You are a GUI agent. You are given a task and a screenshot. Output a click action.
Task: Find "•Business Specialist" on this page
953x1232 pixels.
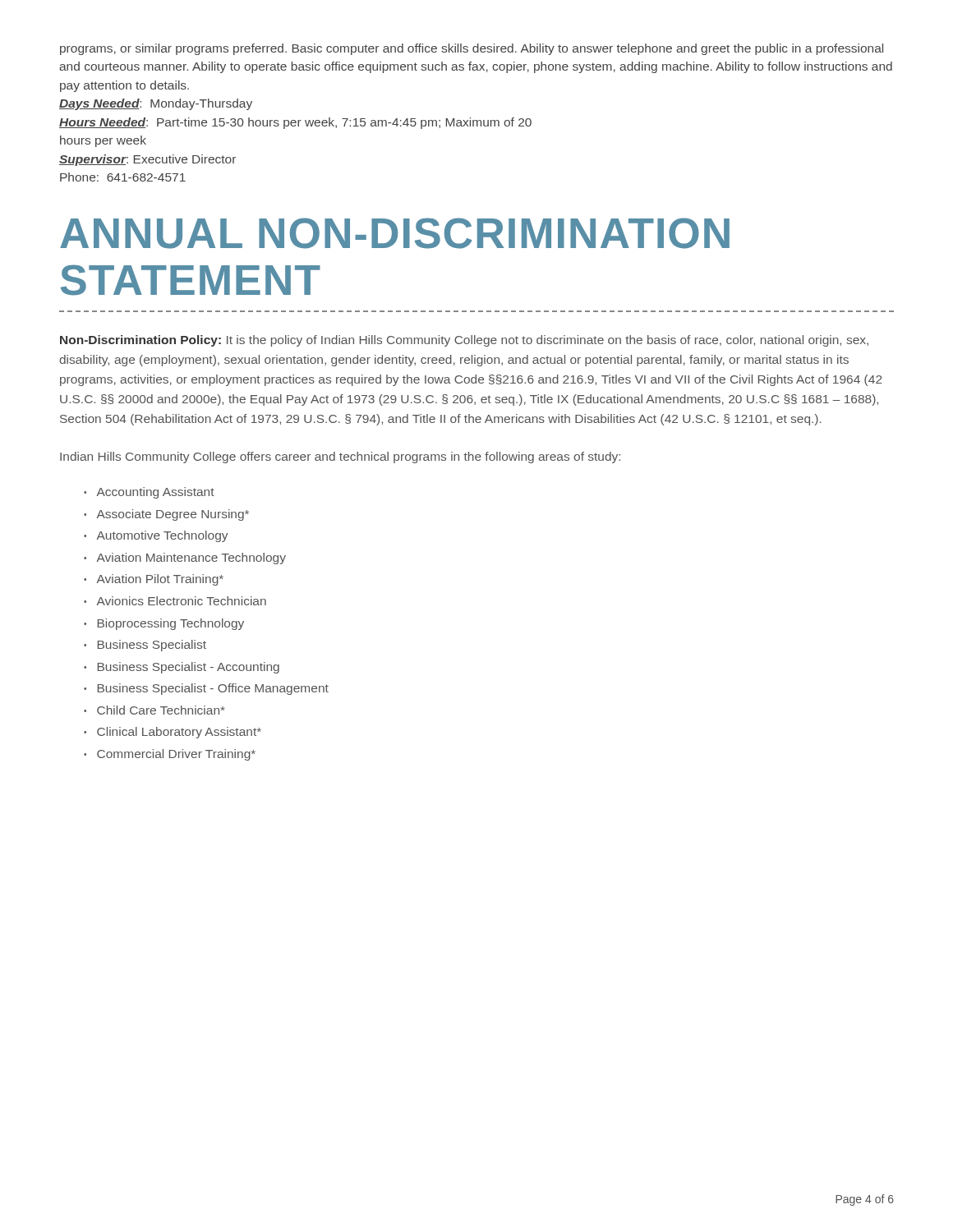point(145,645)
